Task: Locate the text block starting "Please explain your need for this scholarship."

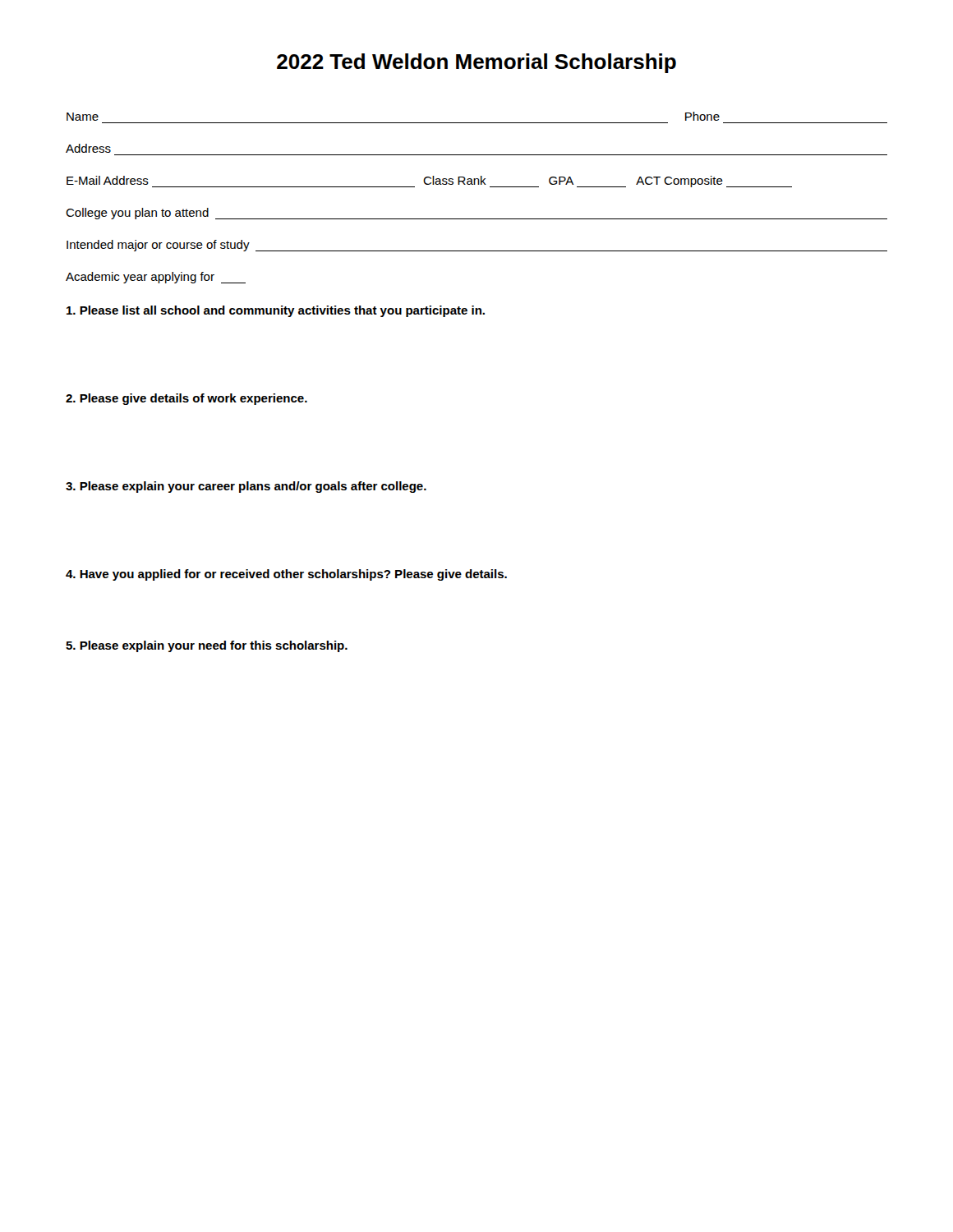Action: [x=207, y=645]
